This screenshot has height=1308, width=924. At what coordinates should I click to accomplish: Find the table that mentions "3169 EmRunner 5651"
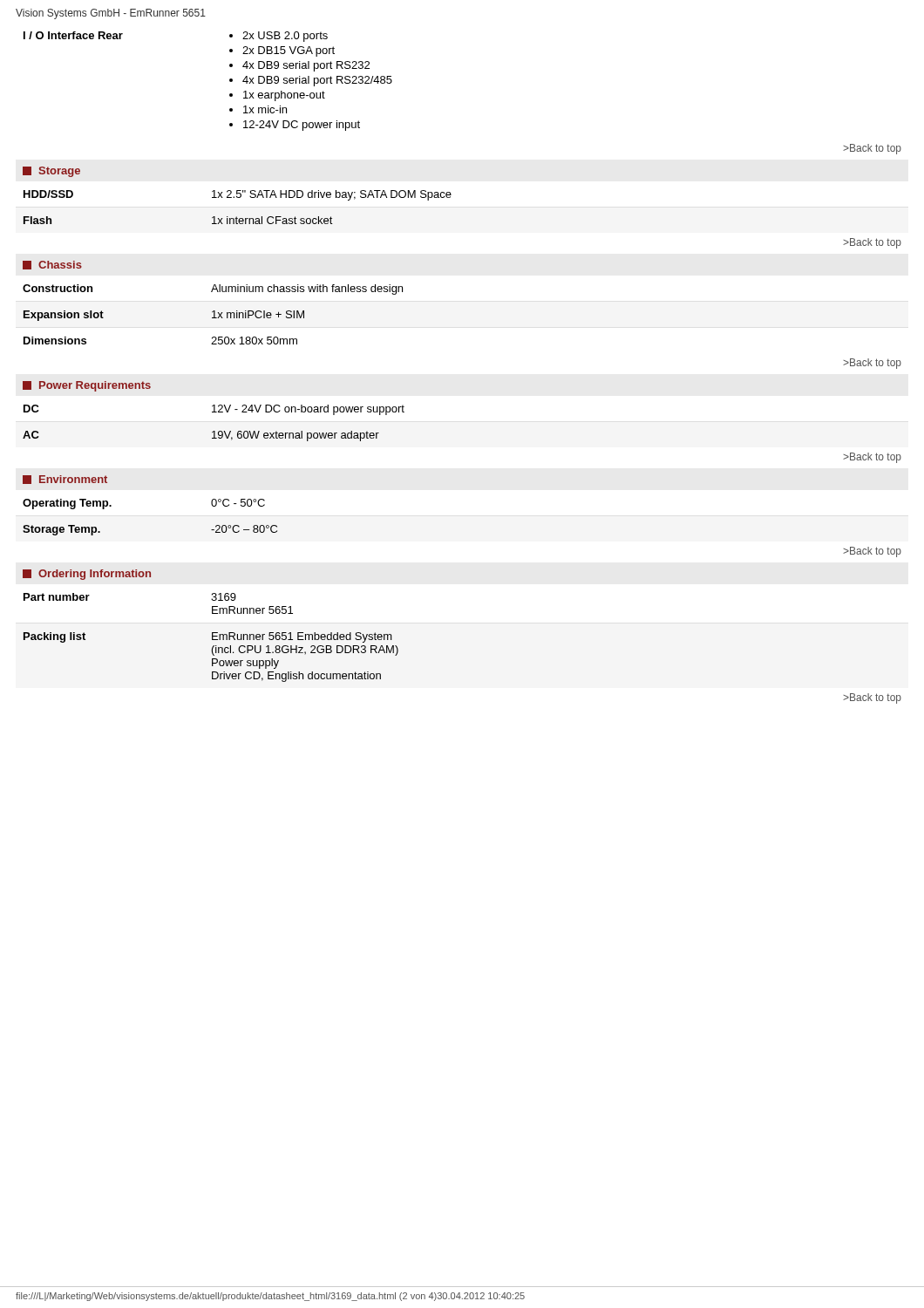pos(462,636)
